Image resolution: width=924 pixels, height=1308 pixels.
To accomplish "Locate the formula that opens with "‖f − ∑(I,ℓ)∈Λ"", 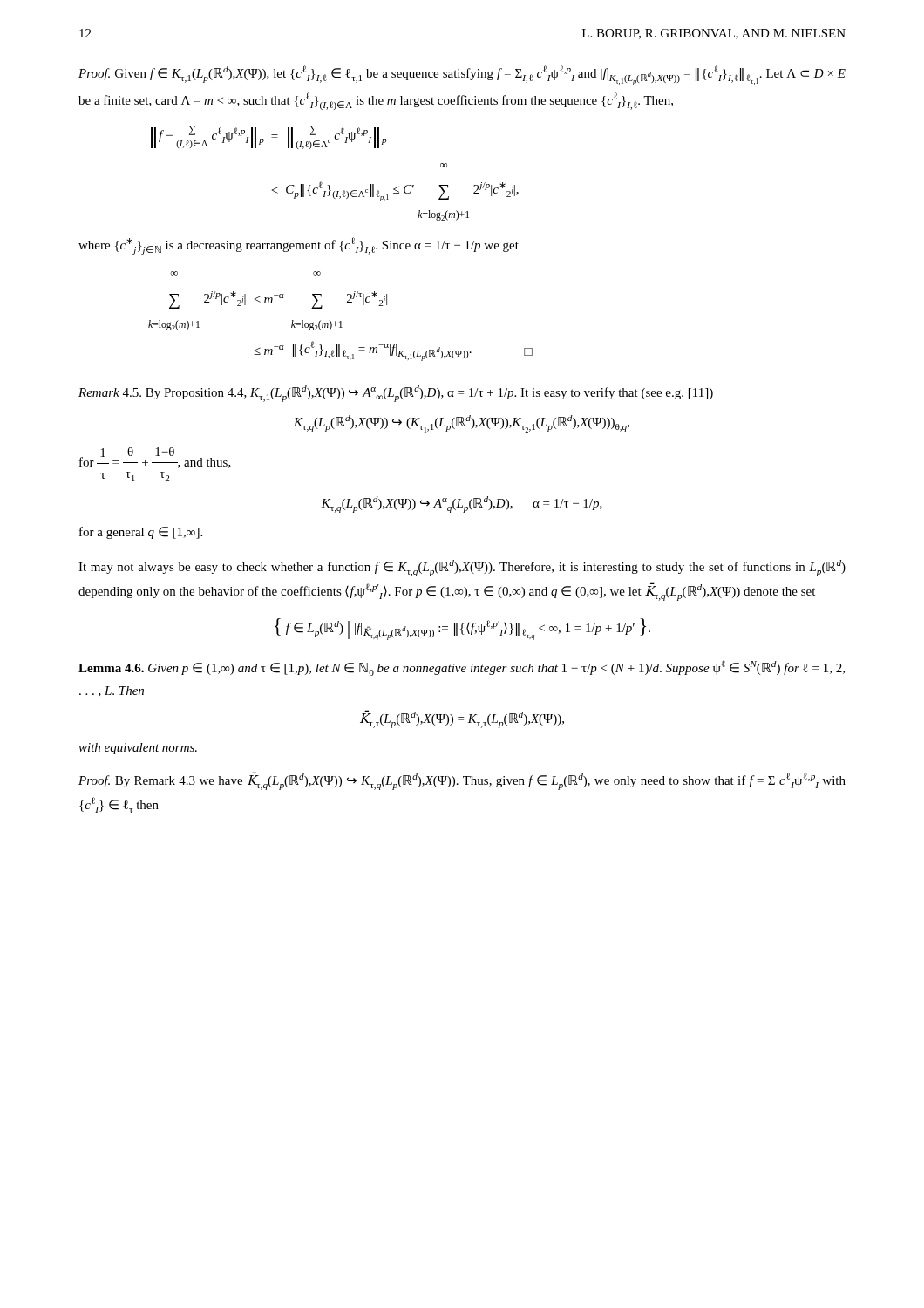I will (x=269, y=137).
